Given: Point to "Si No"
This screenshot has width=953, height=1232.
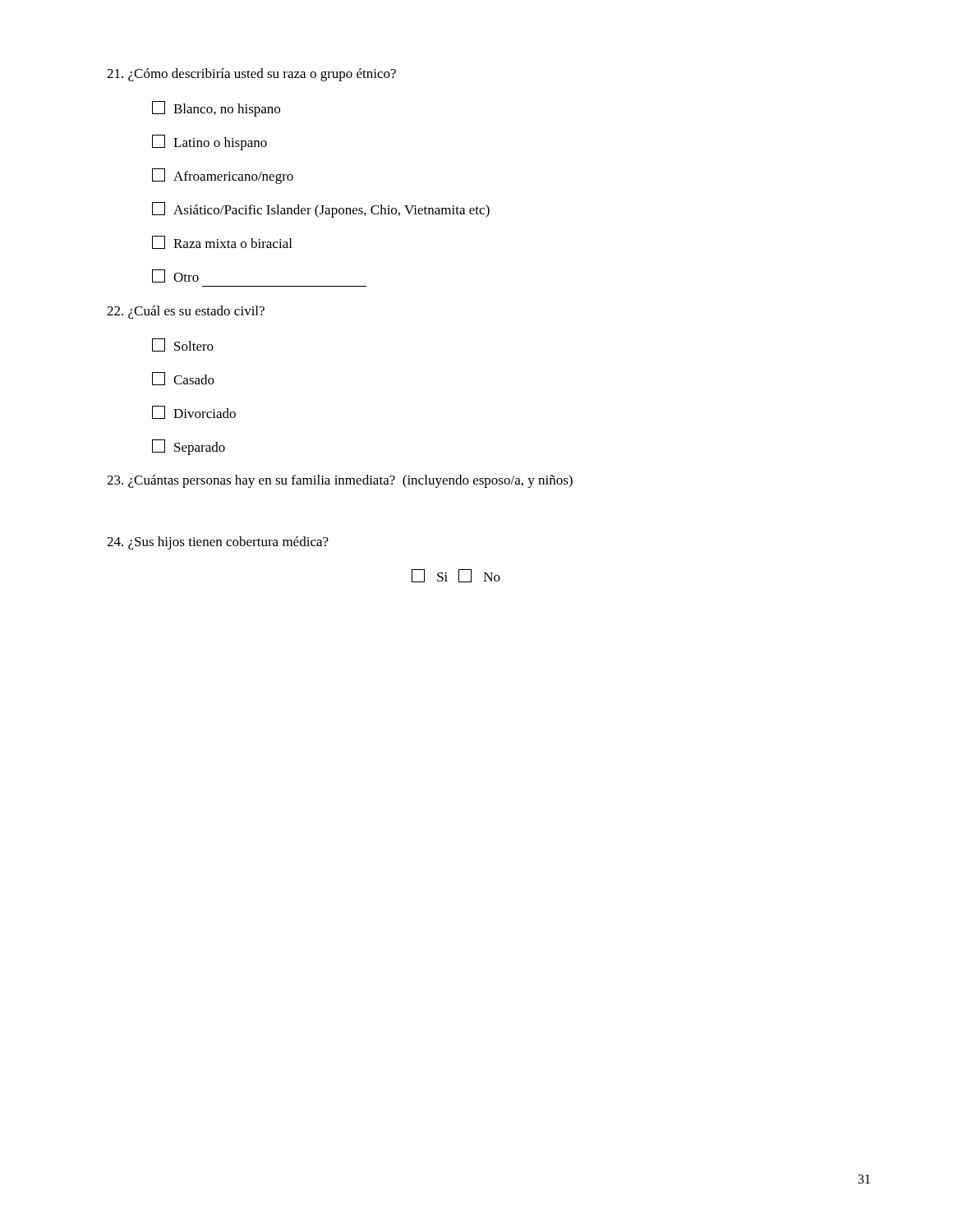Looking at the screenshot, I should (456, 577).
